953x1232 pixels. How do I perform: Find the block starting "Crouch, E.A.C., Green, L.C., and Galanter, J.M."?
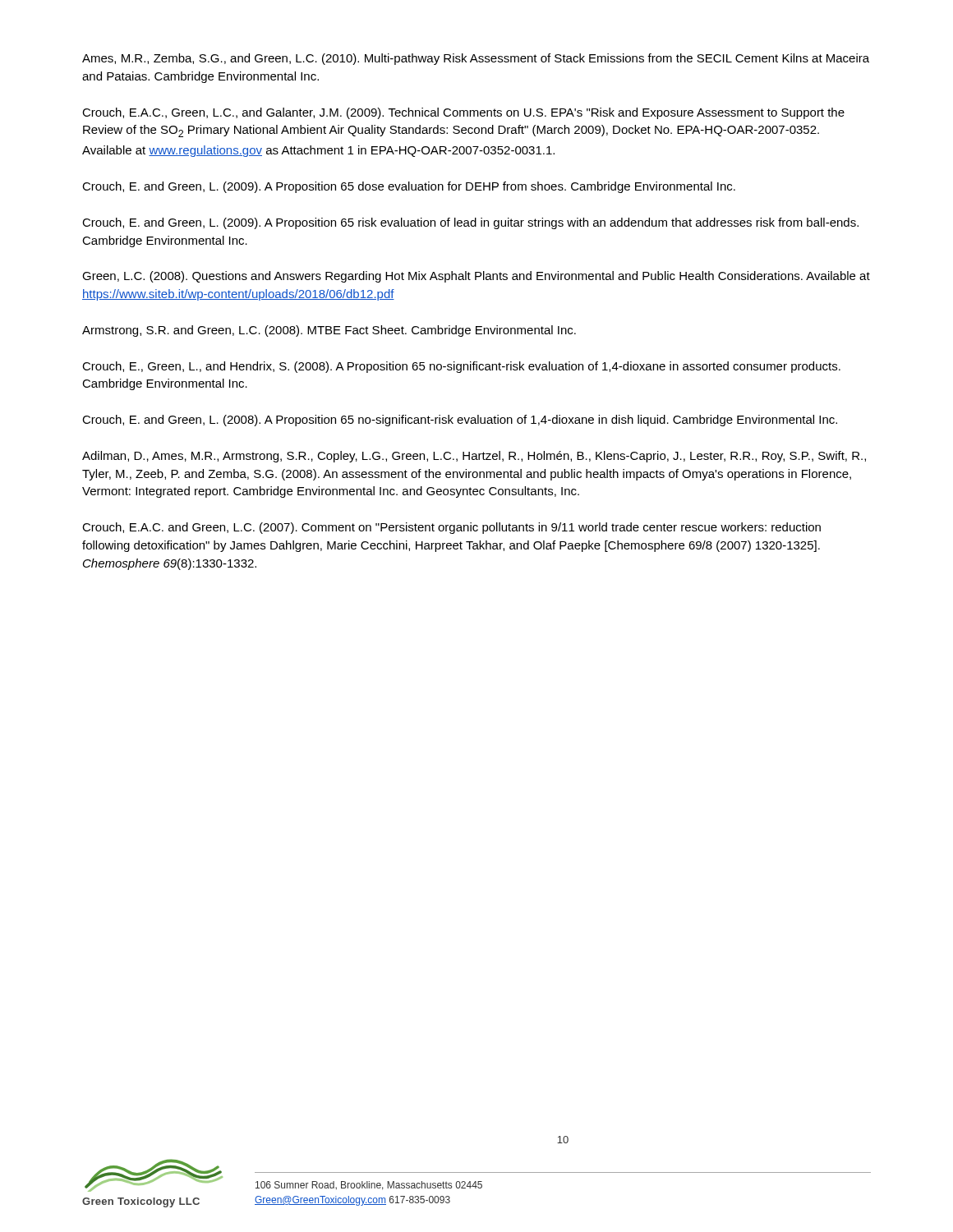click(x=463, y=131)
